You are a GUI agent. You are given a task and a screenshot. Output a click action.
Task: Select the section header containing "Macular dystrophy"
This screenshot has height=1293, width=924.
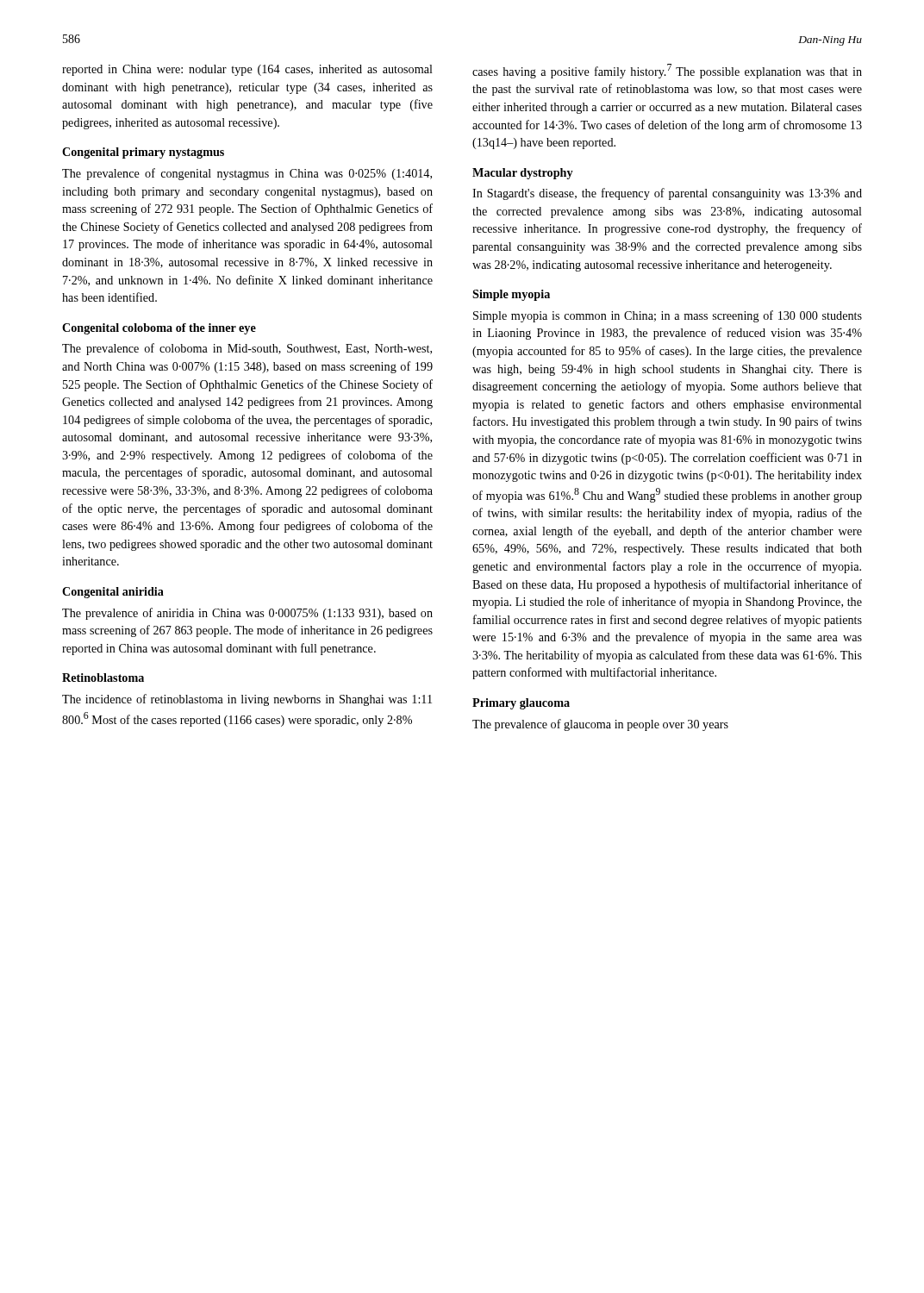pyautogui.click(x=523, y=172)
